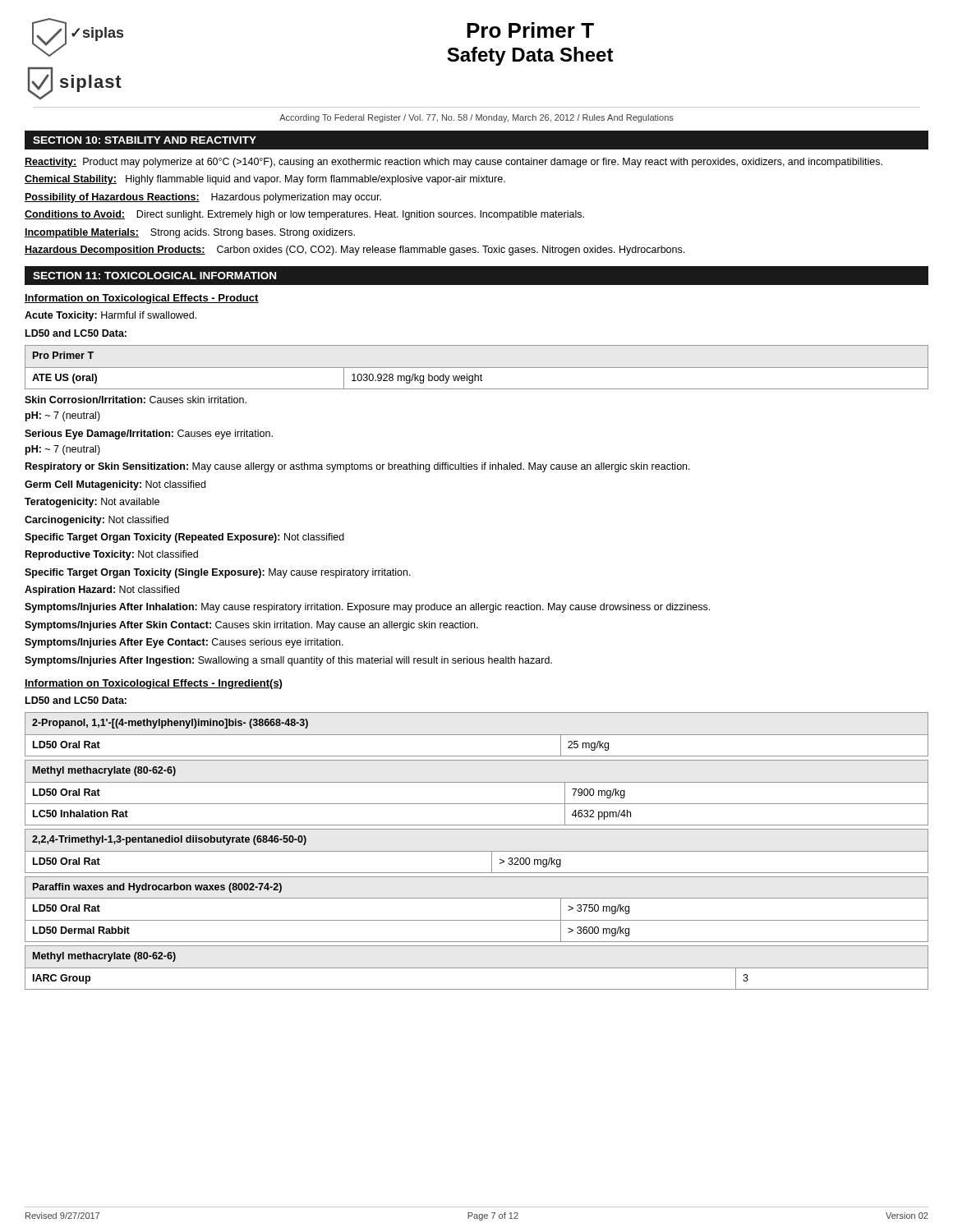The image size is (953, 1232).
Task: Click the passage that begins "Reactivity: Product may polymerize at 60°C"
Action: coord(476,162)
